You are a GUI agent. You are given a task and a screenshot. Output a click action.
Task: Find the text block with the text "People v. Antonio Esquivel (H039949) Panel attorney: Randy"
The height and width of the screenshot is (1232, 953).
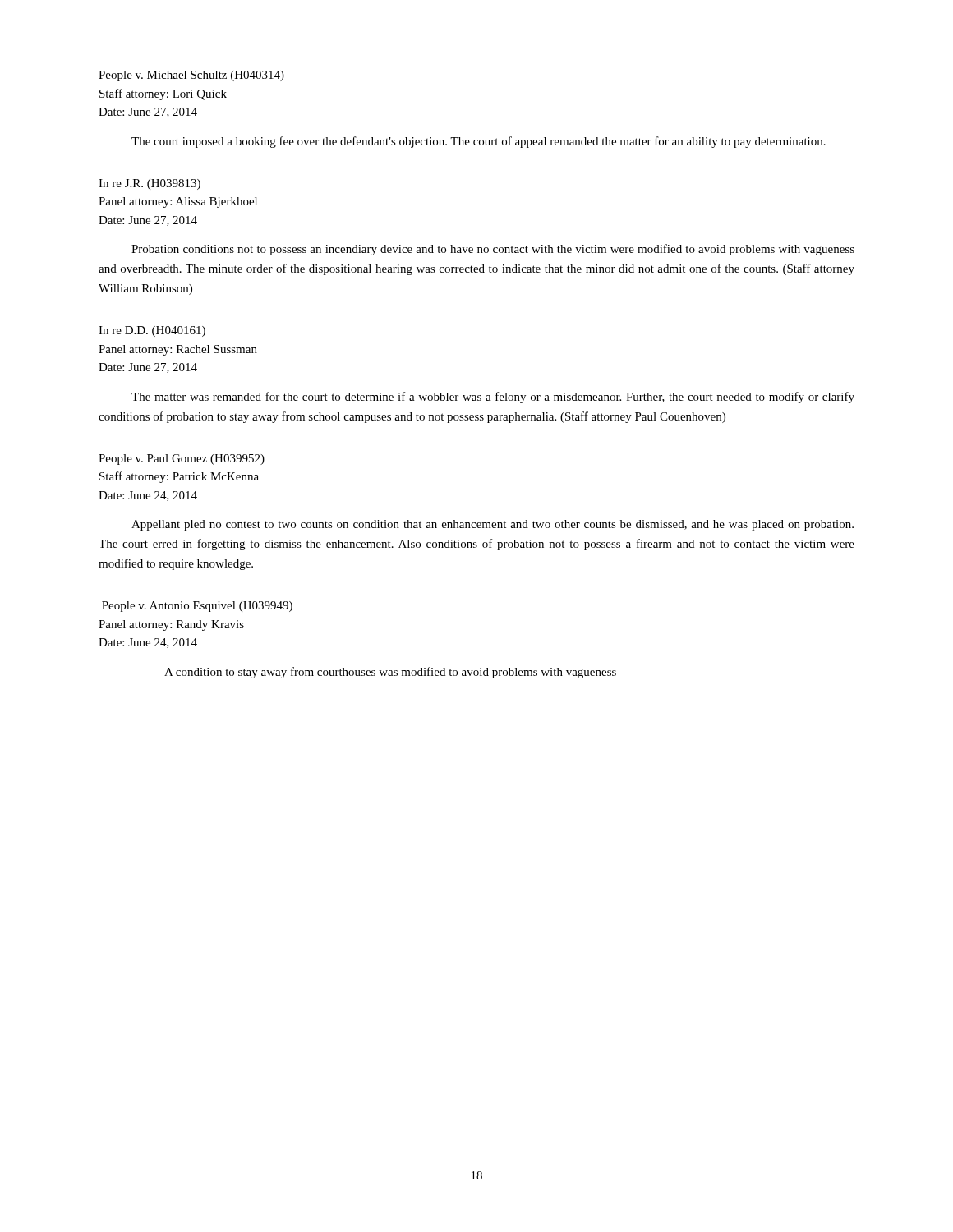point(197,607)
